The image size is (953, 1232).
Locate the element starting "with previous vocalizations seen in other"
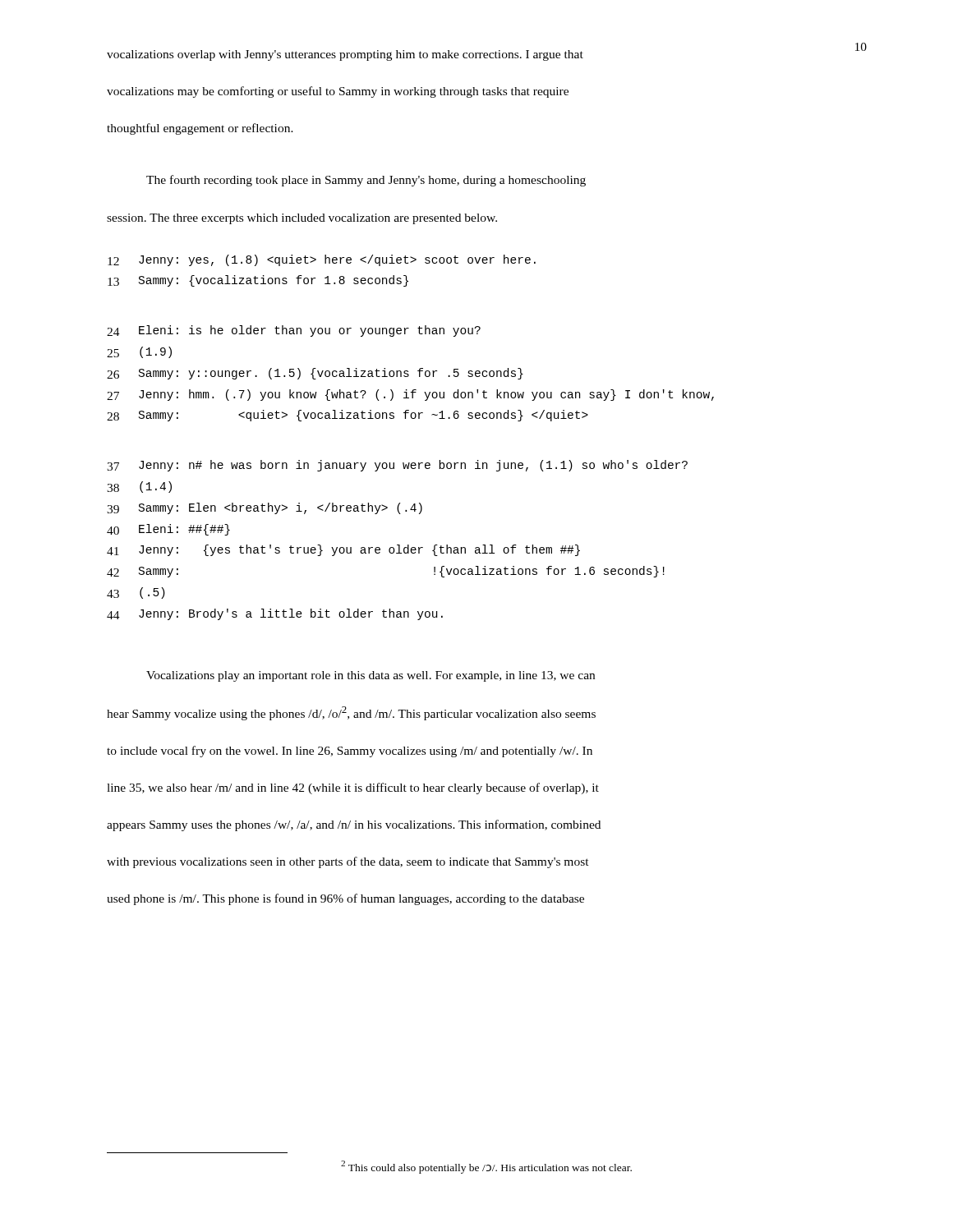(x=348, y=861)
